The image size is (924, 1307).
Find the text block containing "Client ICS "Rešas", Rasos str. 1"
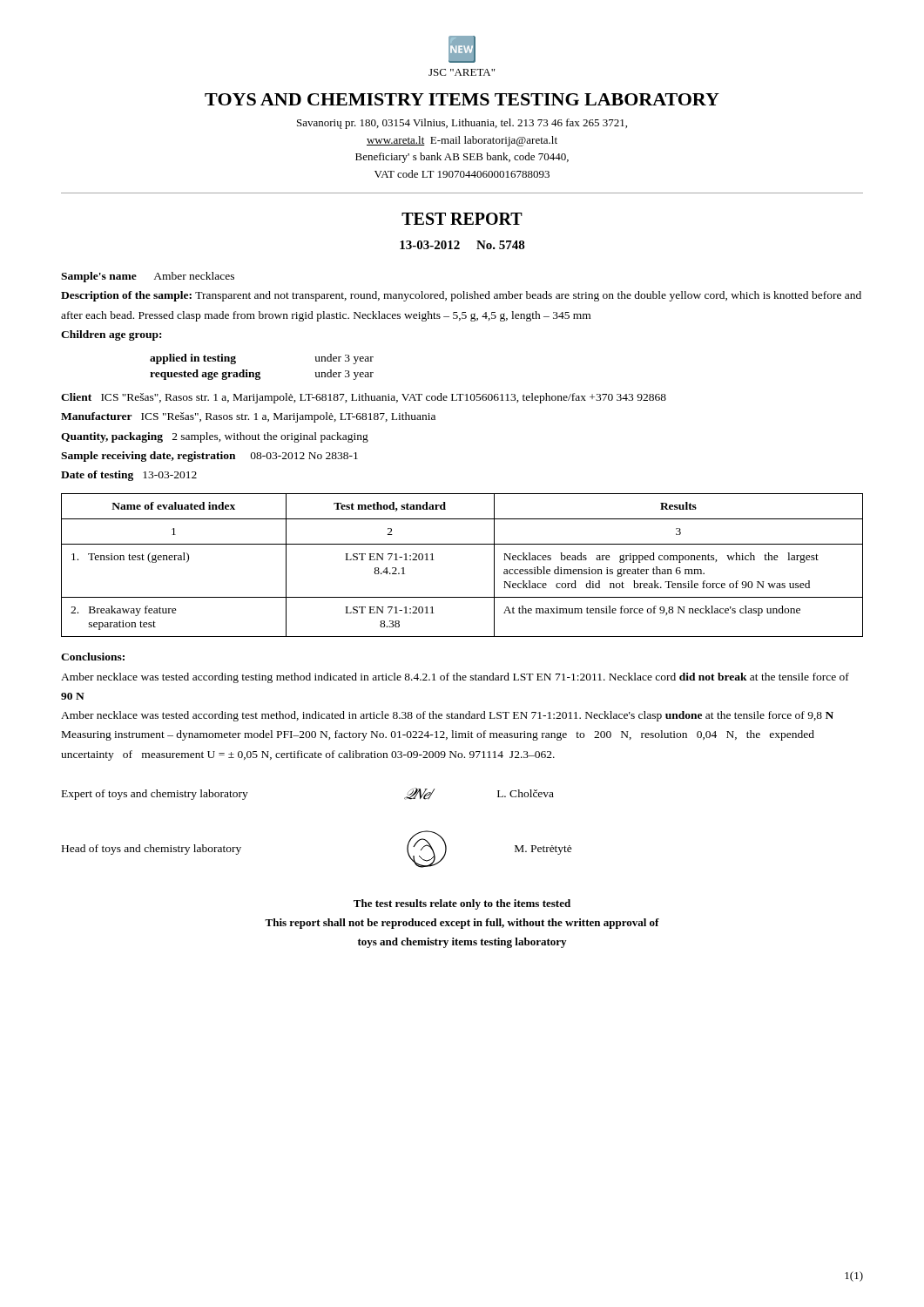[x=364, y=436]
